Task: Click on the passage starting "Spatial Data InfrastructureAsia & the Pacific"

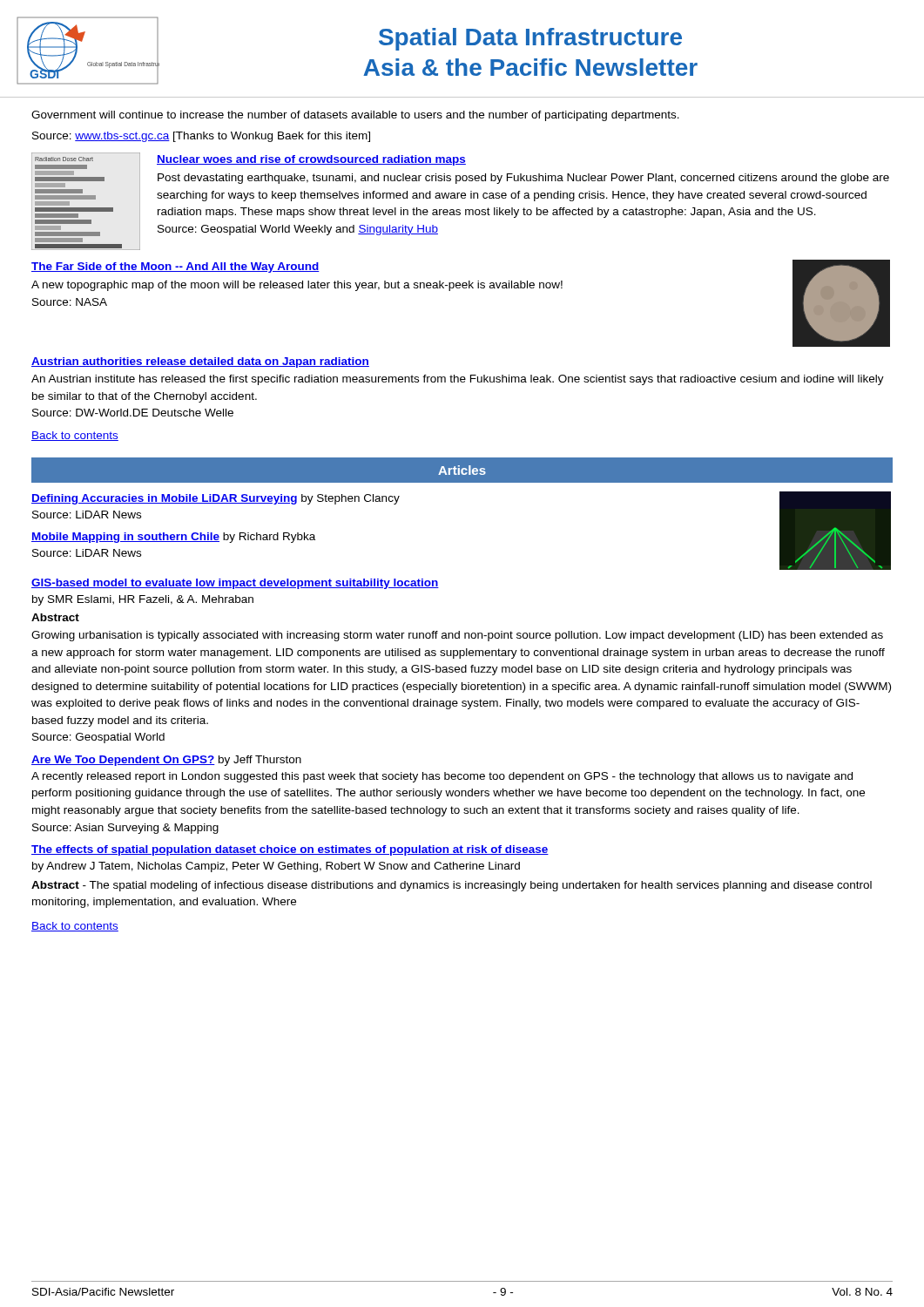Action: coord(530,52)
